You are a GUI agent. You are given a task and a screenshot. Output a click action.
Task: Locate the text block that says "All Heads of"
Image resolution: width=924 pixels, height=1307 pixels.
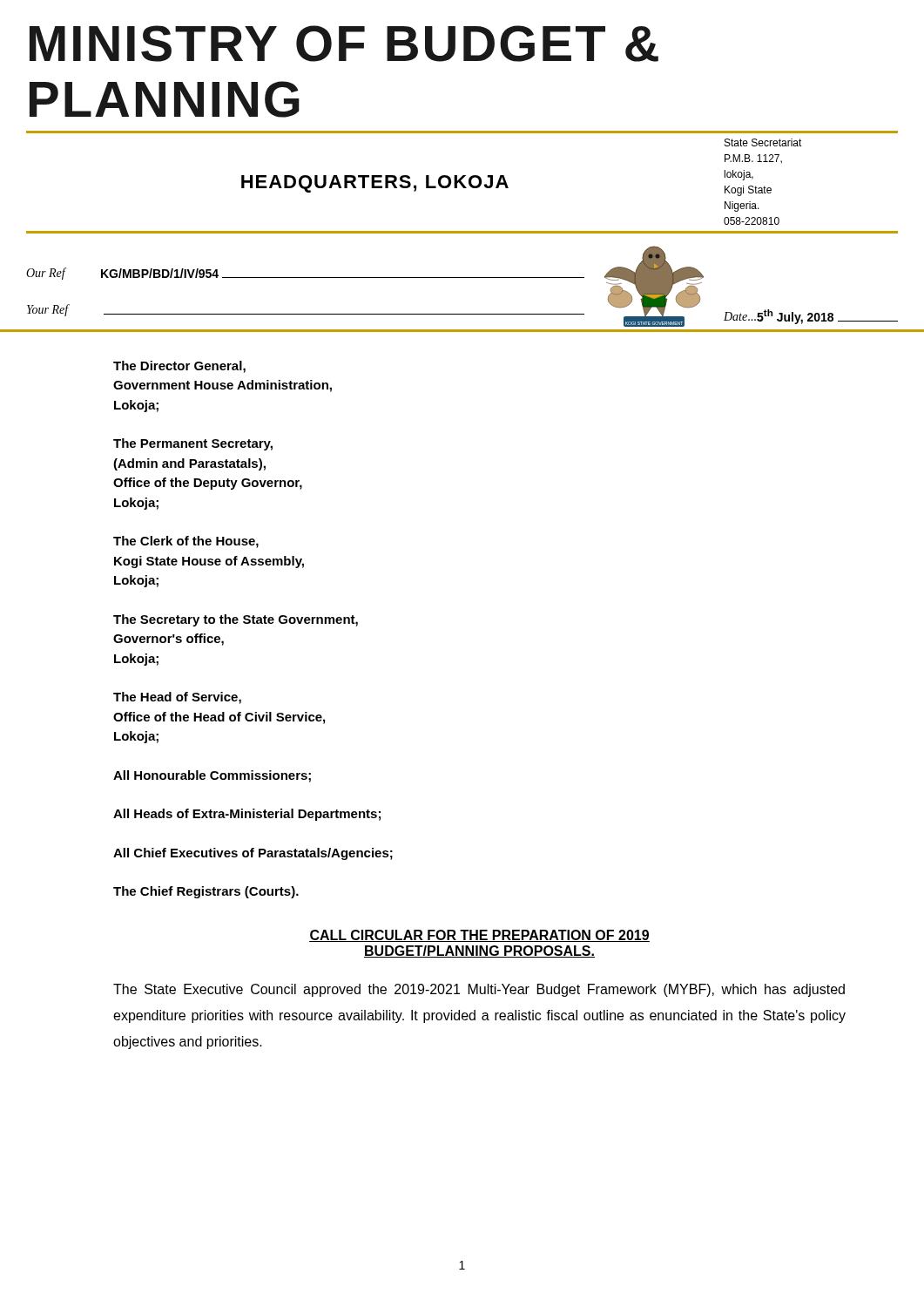pos(247,815)
